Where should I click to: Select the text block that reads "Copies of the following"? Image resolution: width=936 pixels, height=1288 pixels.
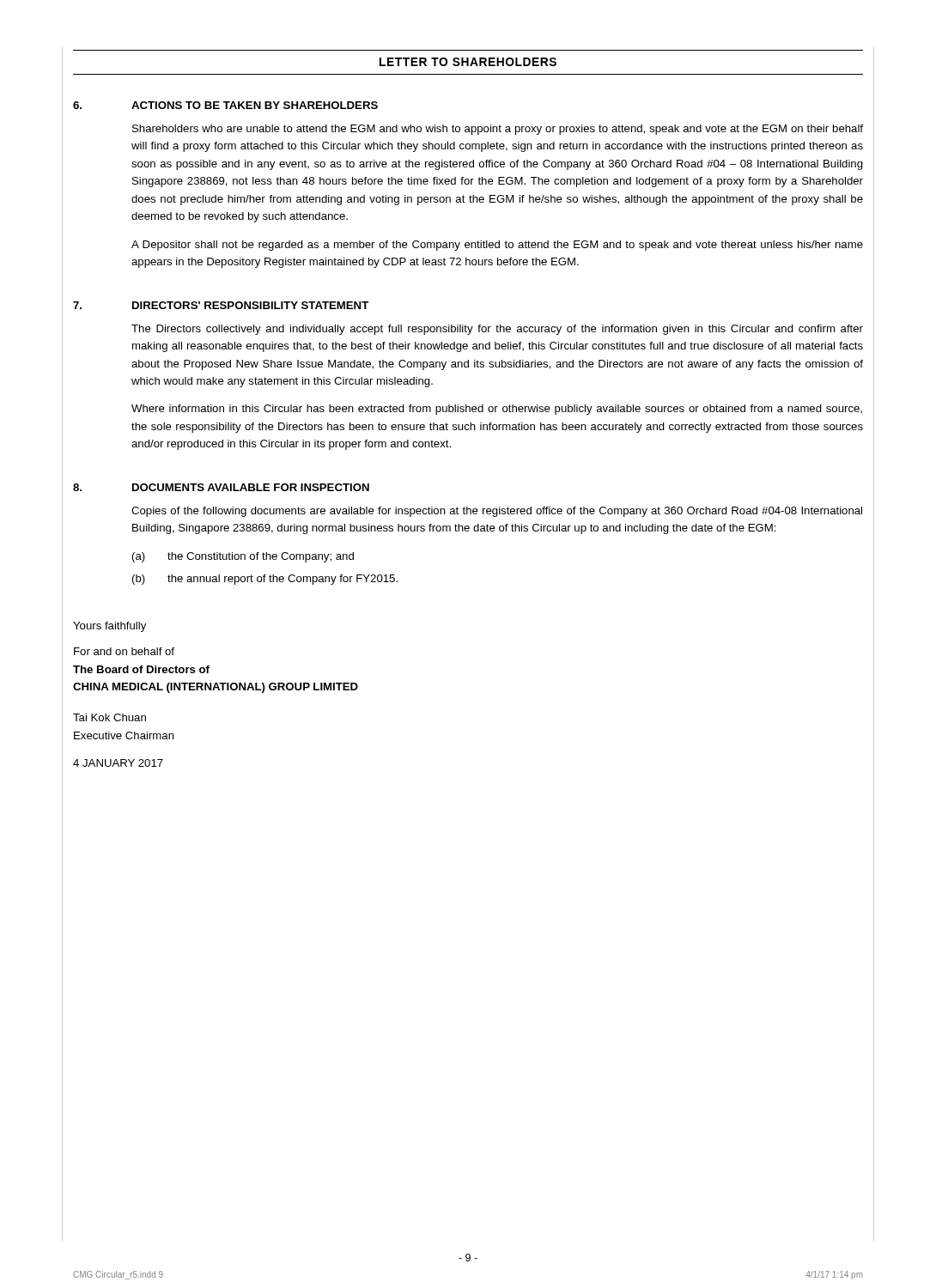tap(497, 519)
